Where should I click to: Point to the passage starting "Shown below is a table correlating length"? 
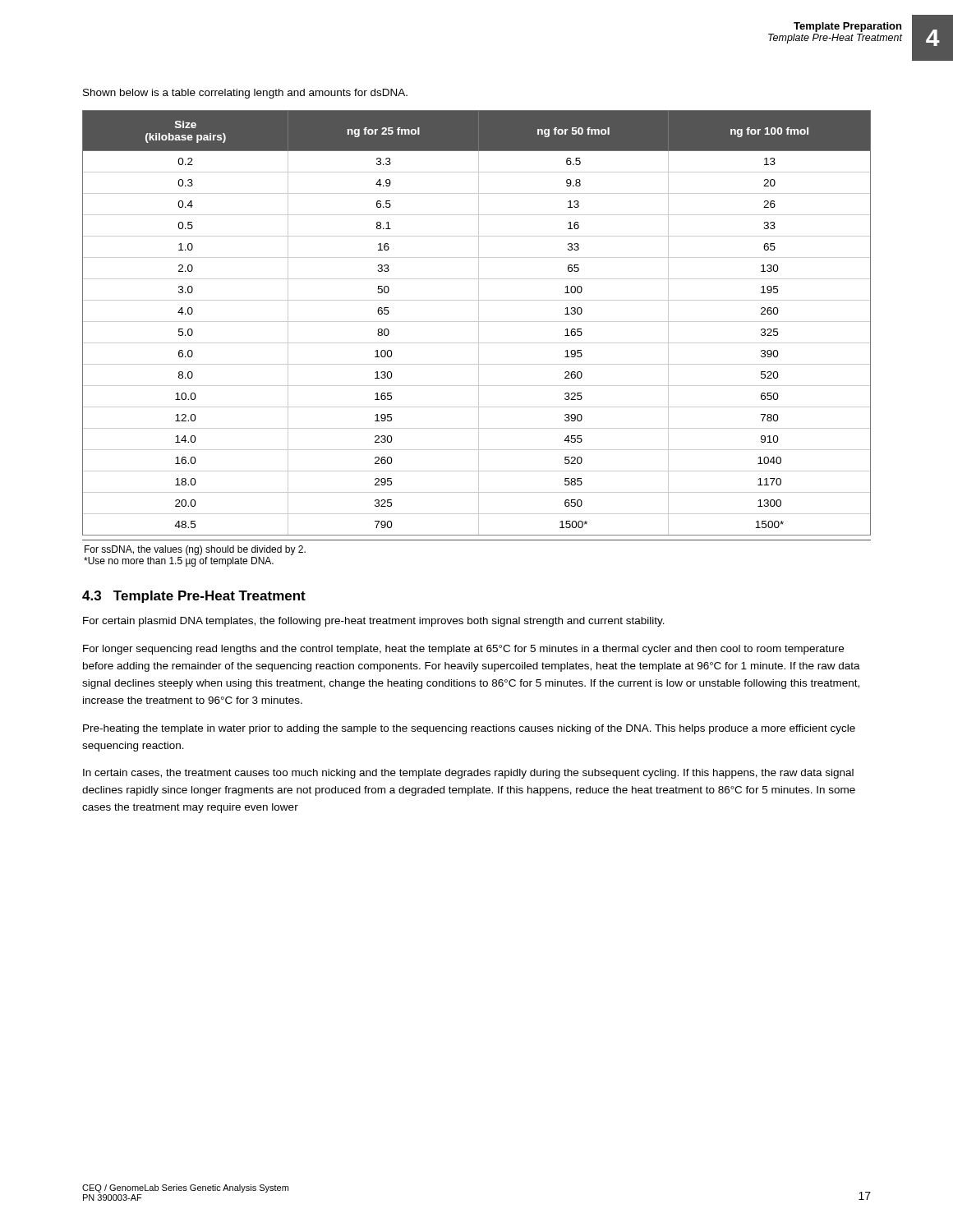[x=245, y=92]
